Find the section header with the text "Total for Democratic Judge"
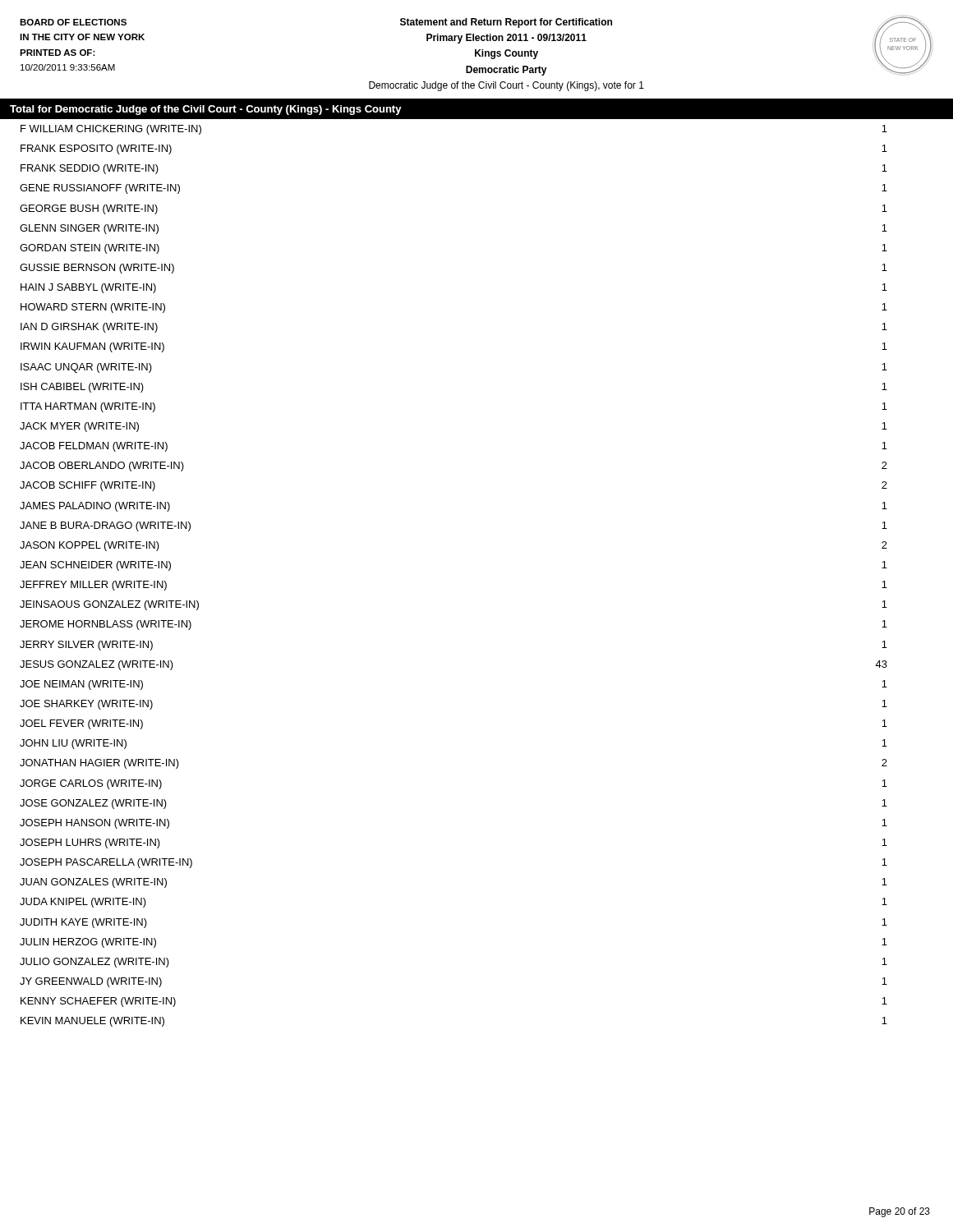This screenshot has height=1232, width=953. point(206,109)
